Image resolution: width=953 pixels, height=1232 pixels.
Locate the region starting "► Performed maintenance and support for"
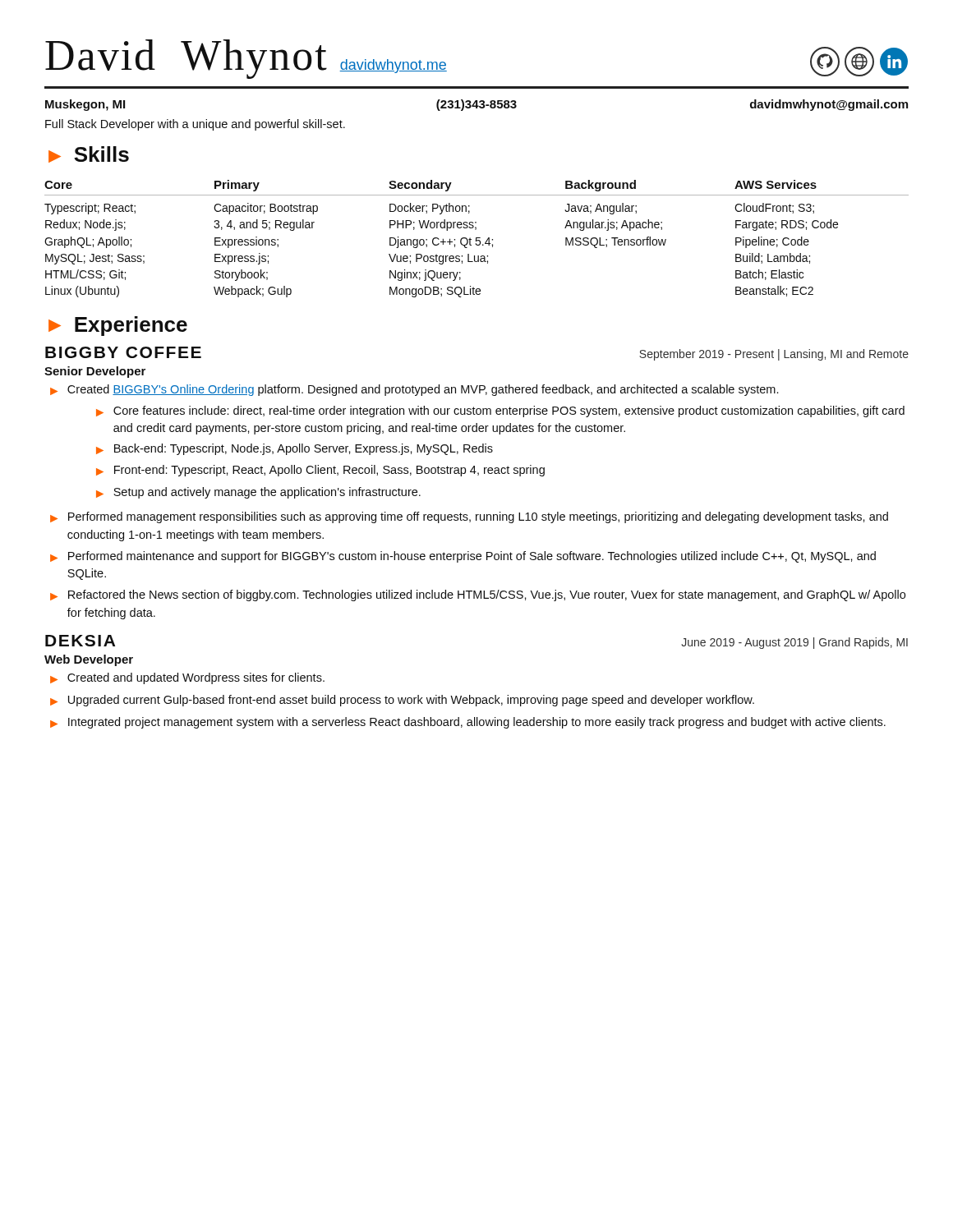pyautogui.click(x=478, y=565)
